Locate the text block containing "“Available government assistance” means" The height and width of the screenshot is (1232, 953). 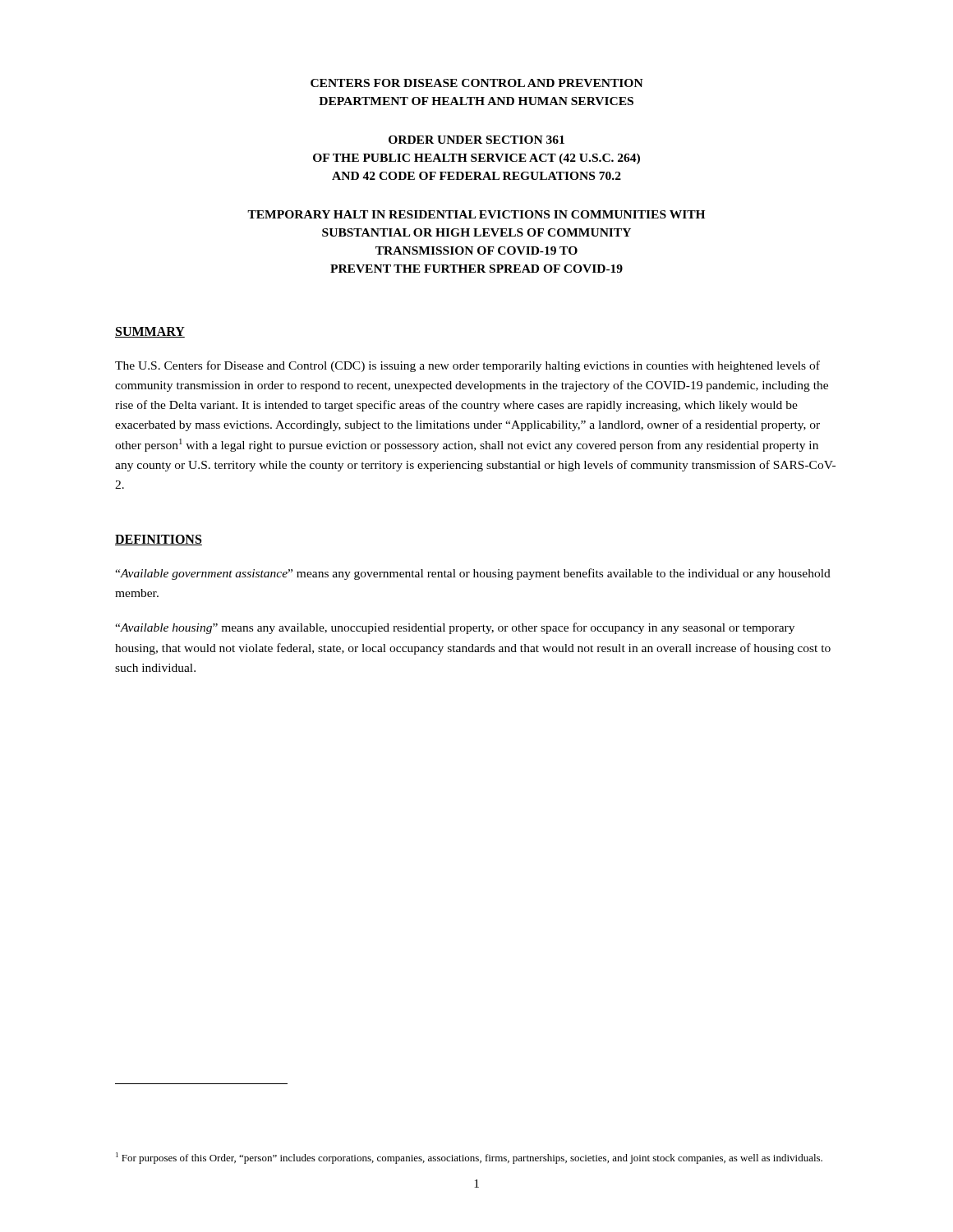pos(473,583)
